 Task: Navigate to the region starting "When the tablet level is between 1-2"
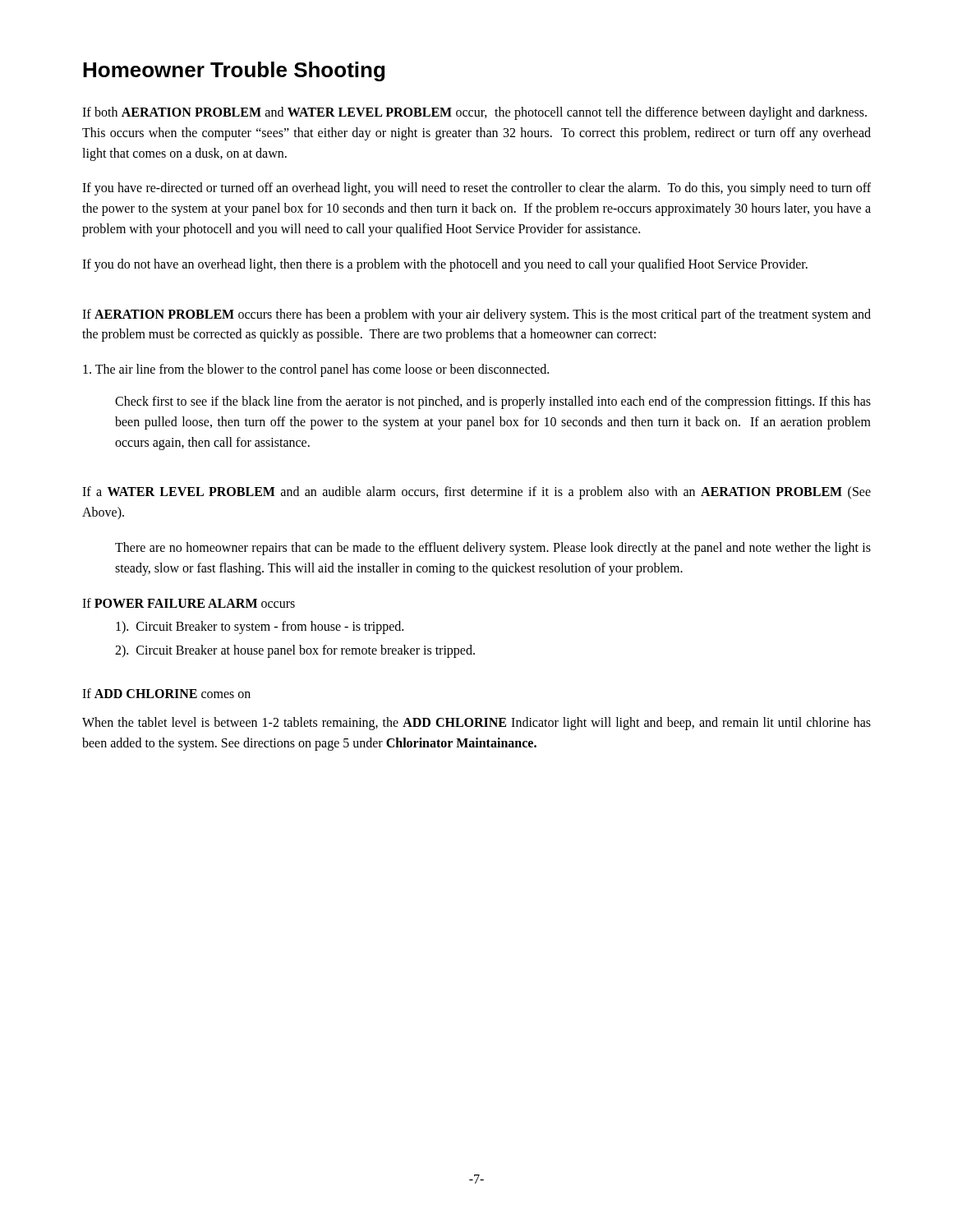point(476,732)
